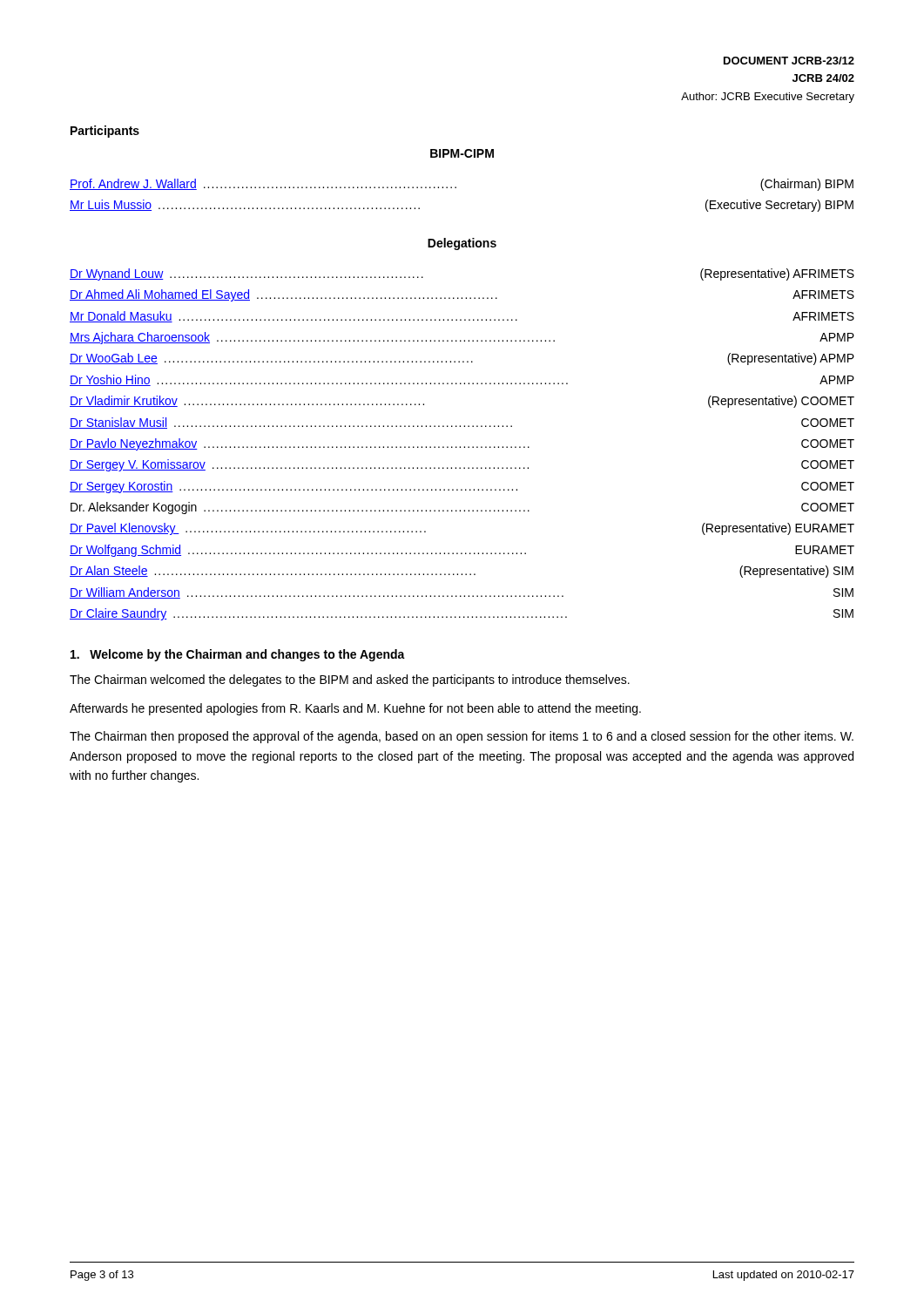Navigate to the passage starting "Dr Sergey V. Komissarov ........................................................................... COOMET"
The width and height of the screenshot is (924, 1307).
[x=462, y=465]
